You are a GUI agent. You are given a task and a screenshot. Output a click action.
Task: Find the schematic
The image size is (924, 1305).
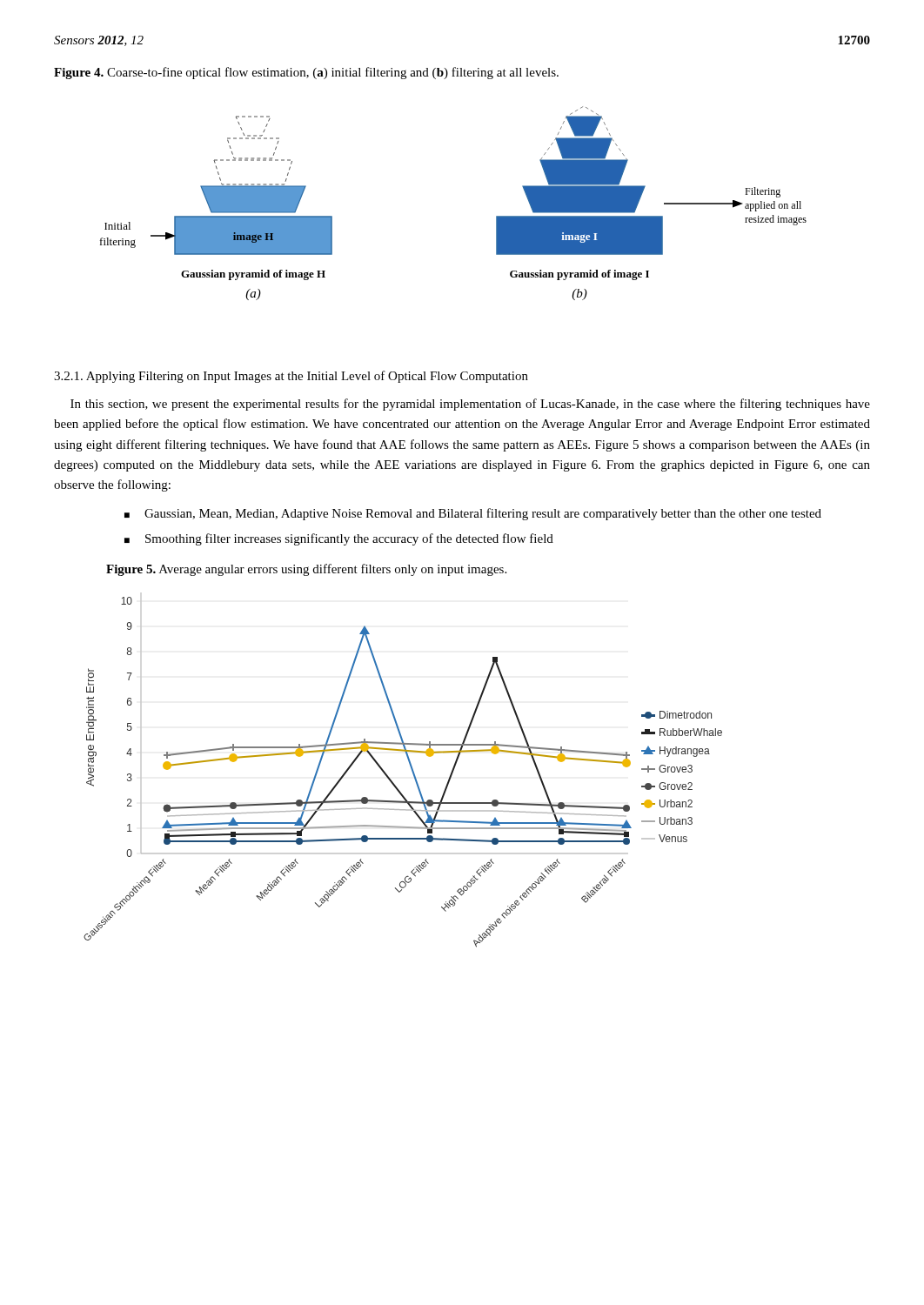(x=462, y=221)
